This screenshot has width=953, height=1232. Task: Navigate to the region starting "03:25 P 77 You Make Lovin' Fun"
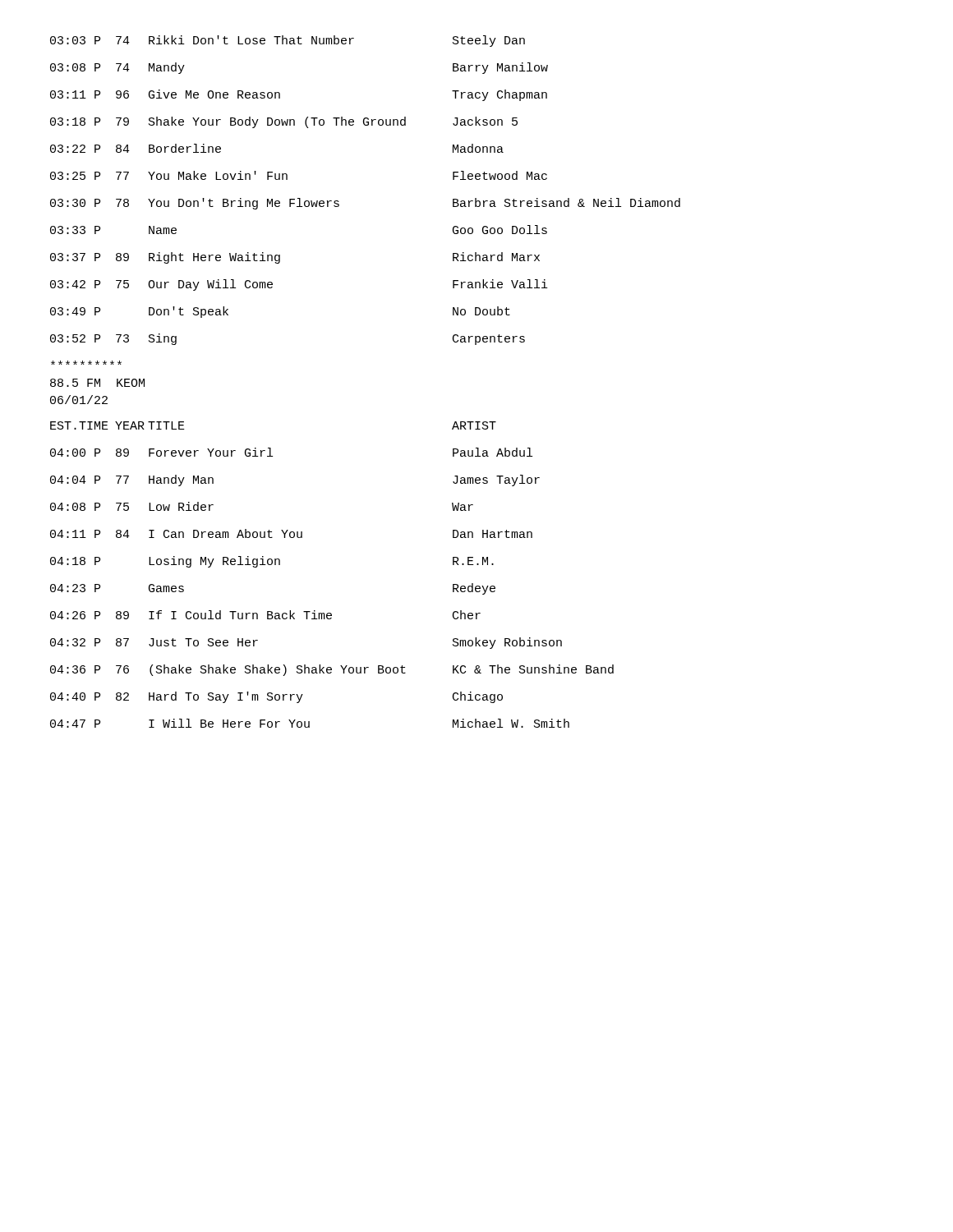476,177
